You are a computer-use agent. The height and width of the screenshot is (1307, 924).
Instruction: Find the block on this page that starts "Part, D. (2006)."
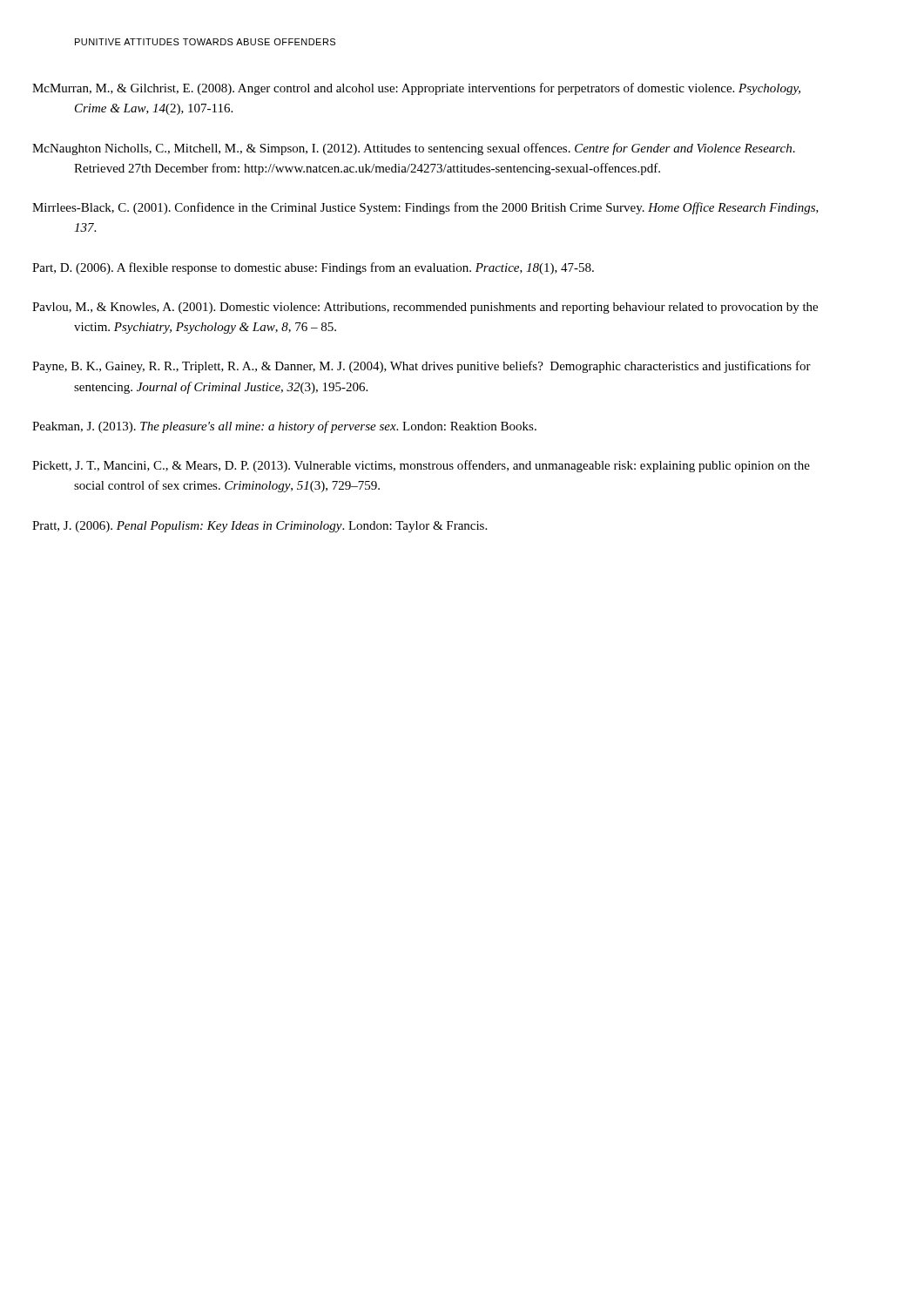coord(453,268)
